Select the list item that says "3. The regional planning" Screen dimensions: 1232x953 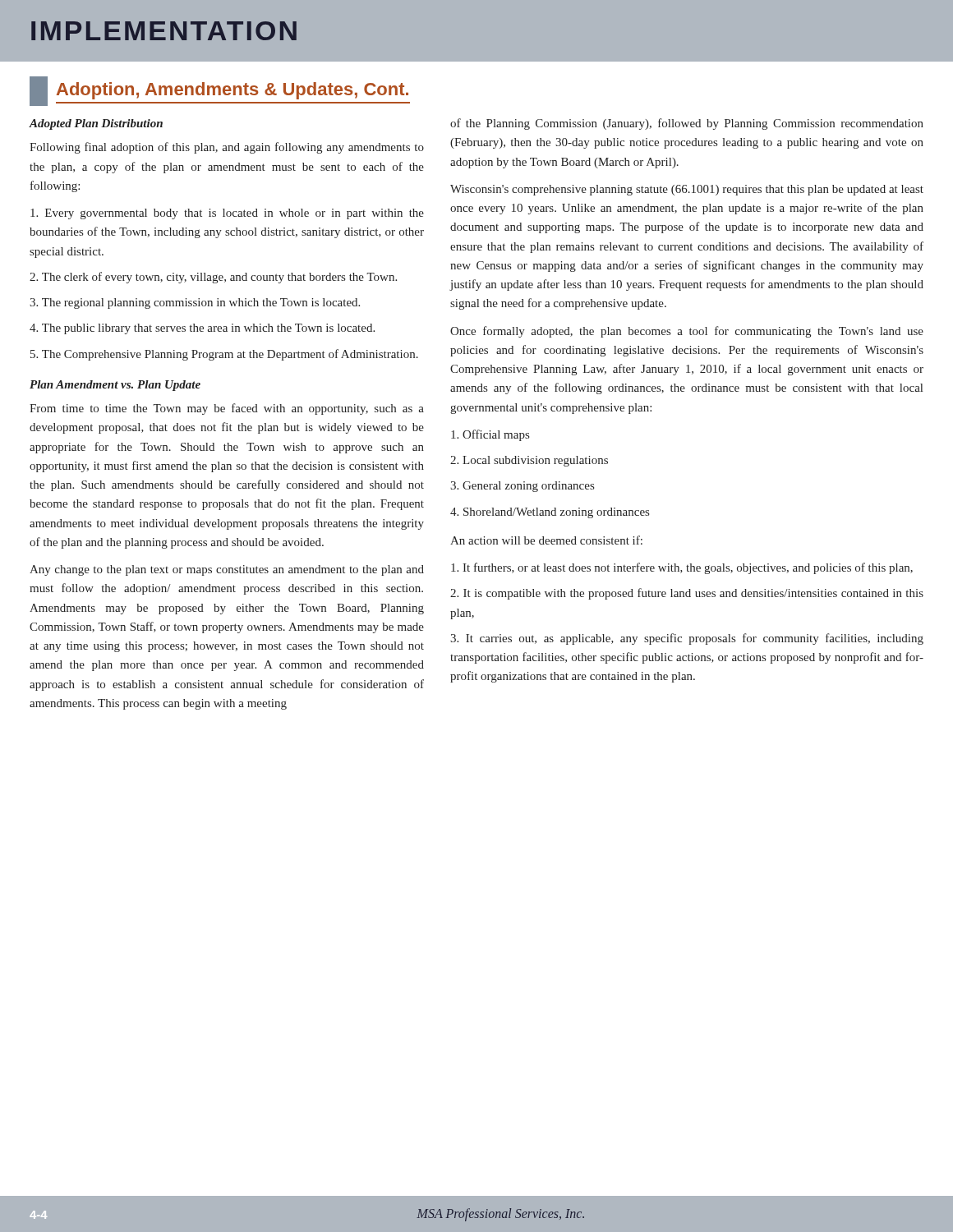[x=195, y=302]
